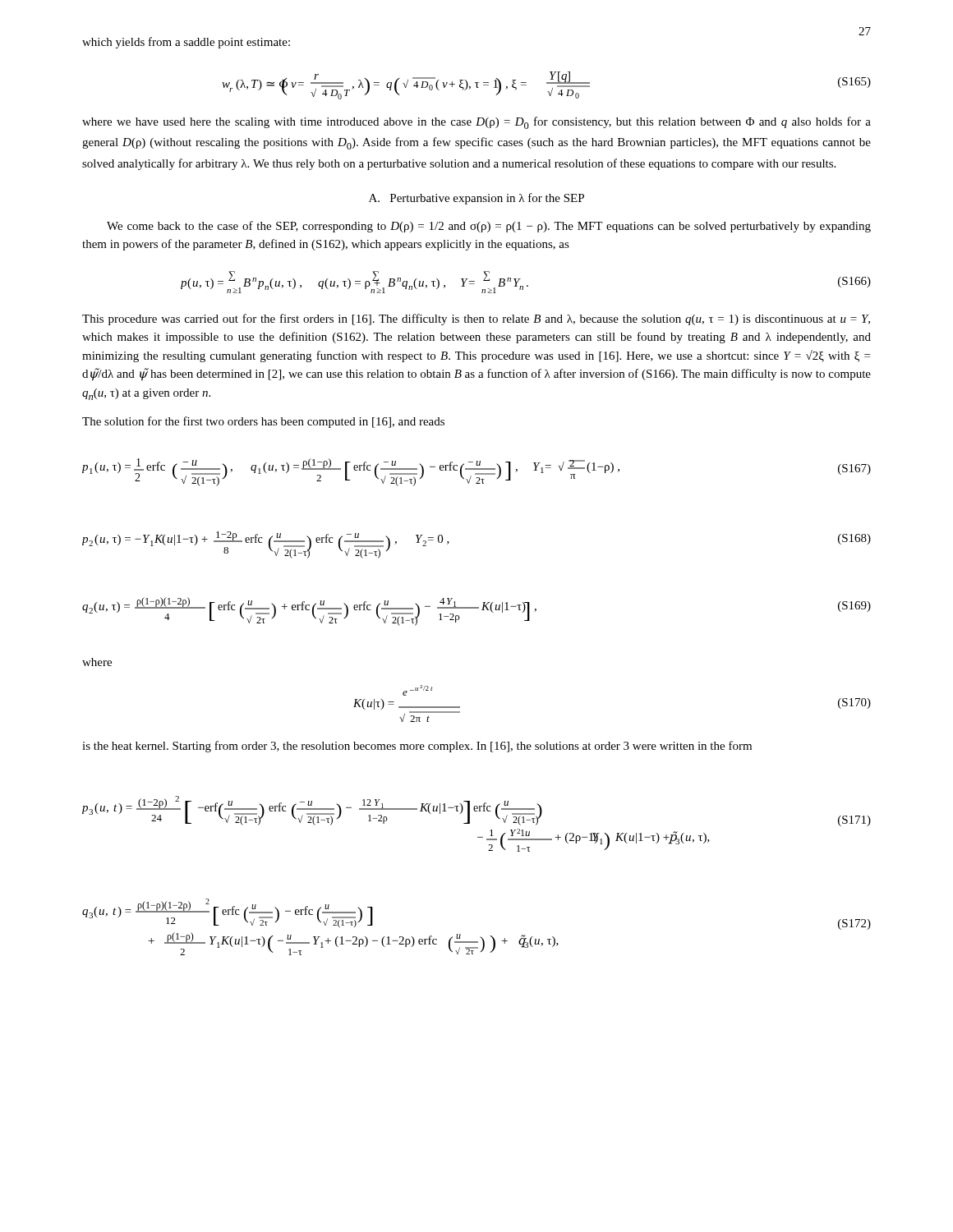Image resolution: width=953 pixels, height=1232 pixels.
Task: Find the region starting "A. Perturbative expansion in λ for the SEP"
Action: [476, 198]
